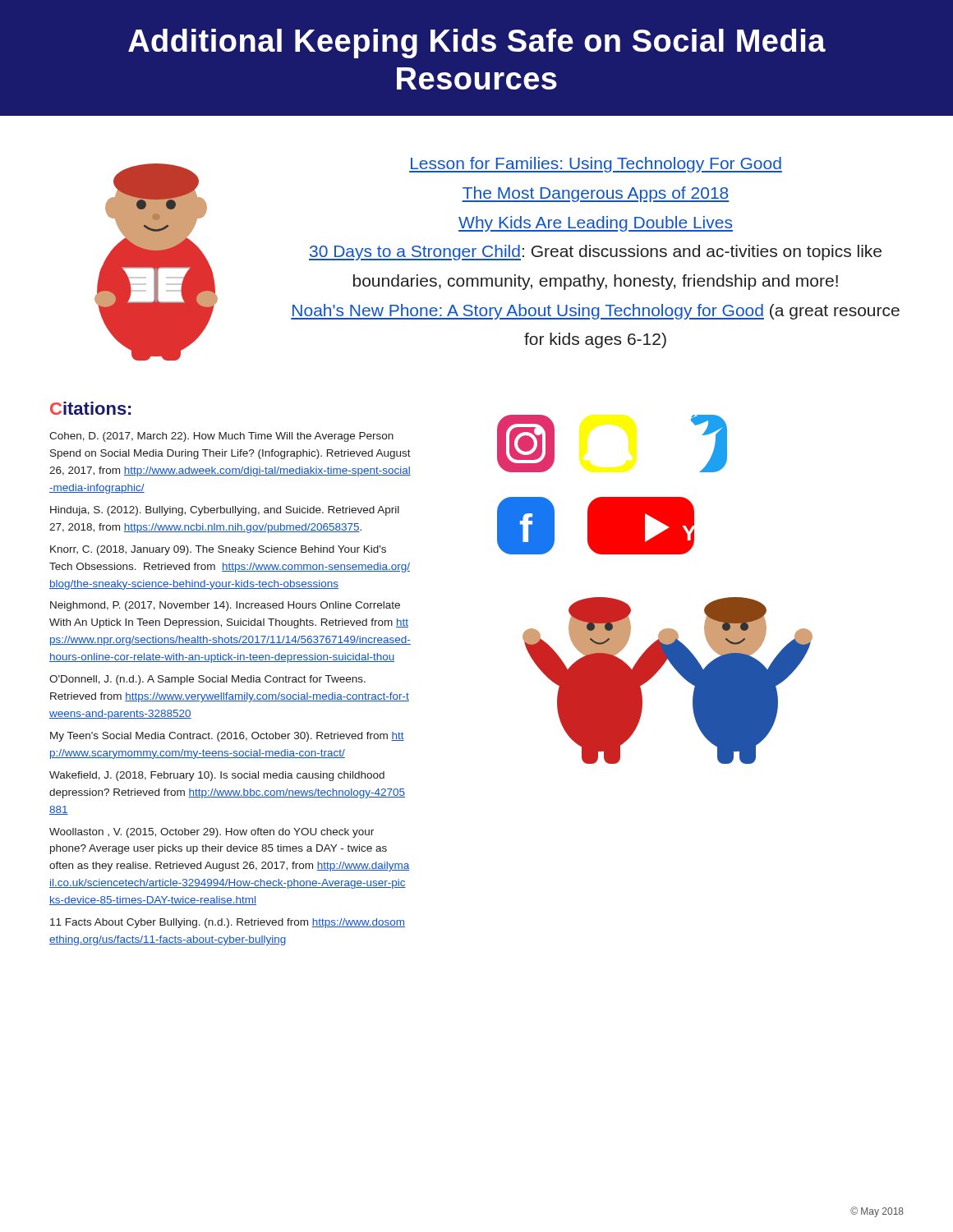
Task: Click on the list item with the text "Noah's New Phone:"
Action: [x=596, y=324]
